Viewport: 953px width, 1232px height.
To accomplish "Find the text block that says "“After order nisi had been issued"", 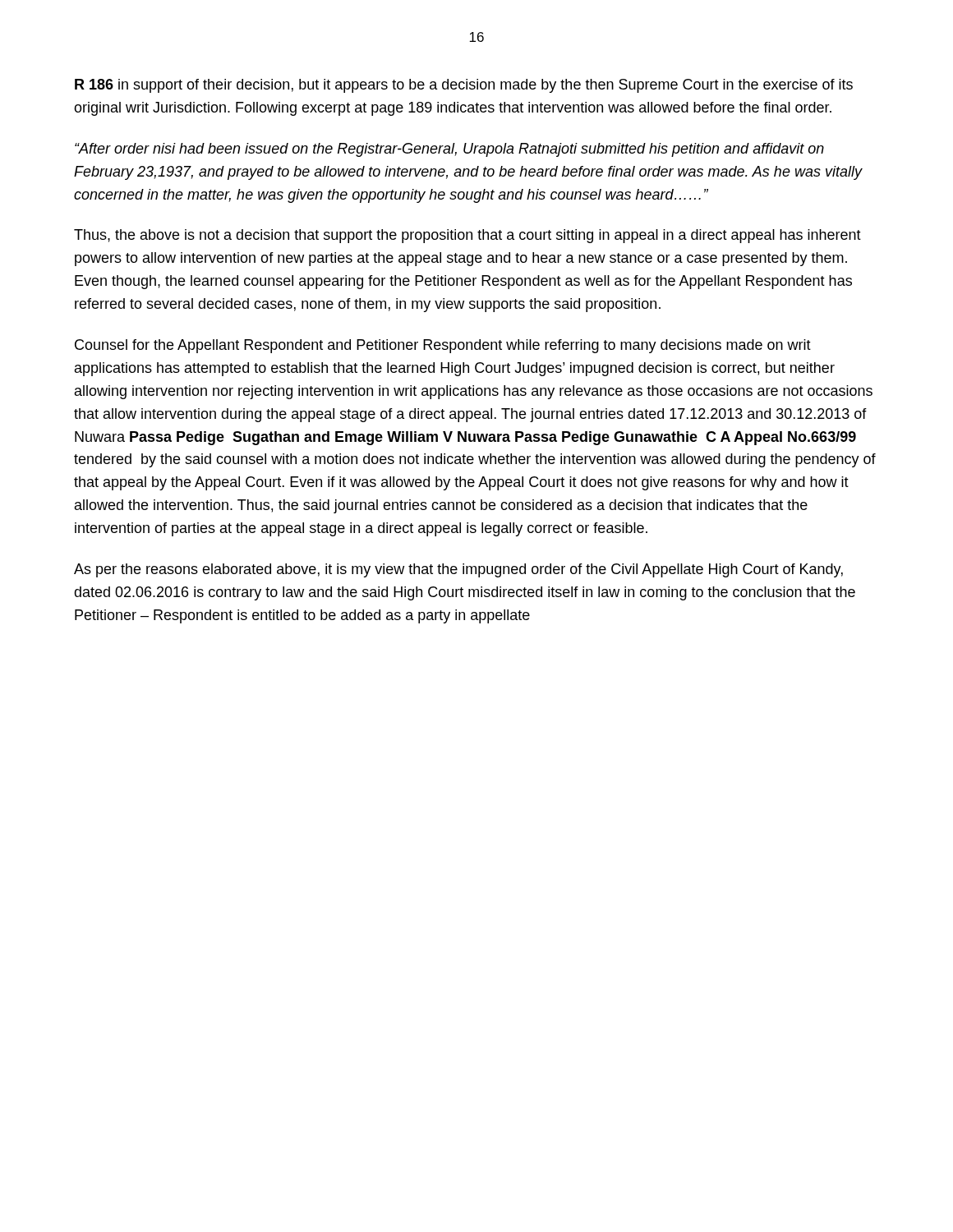I will pos(468,171).
